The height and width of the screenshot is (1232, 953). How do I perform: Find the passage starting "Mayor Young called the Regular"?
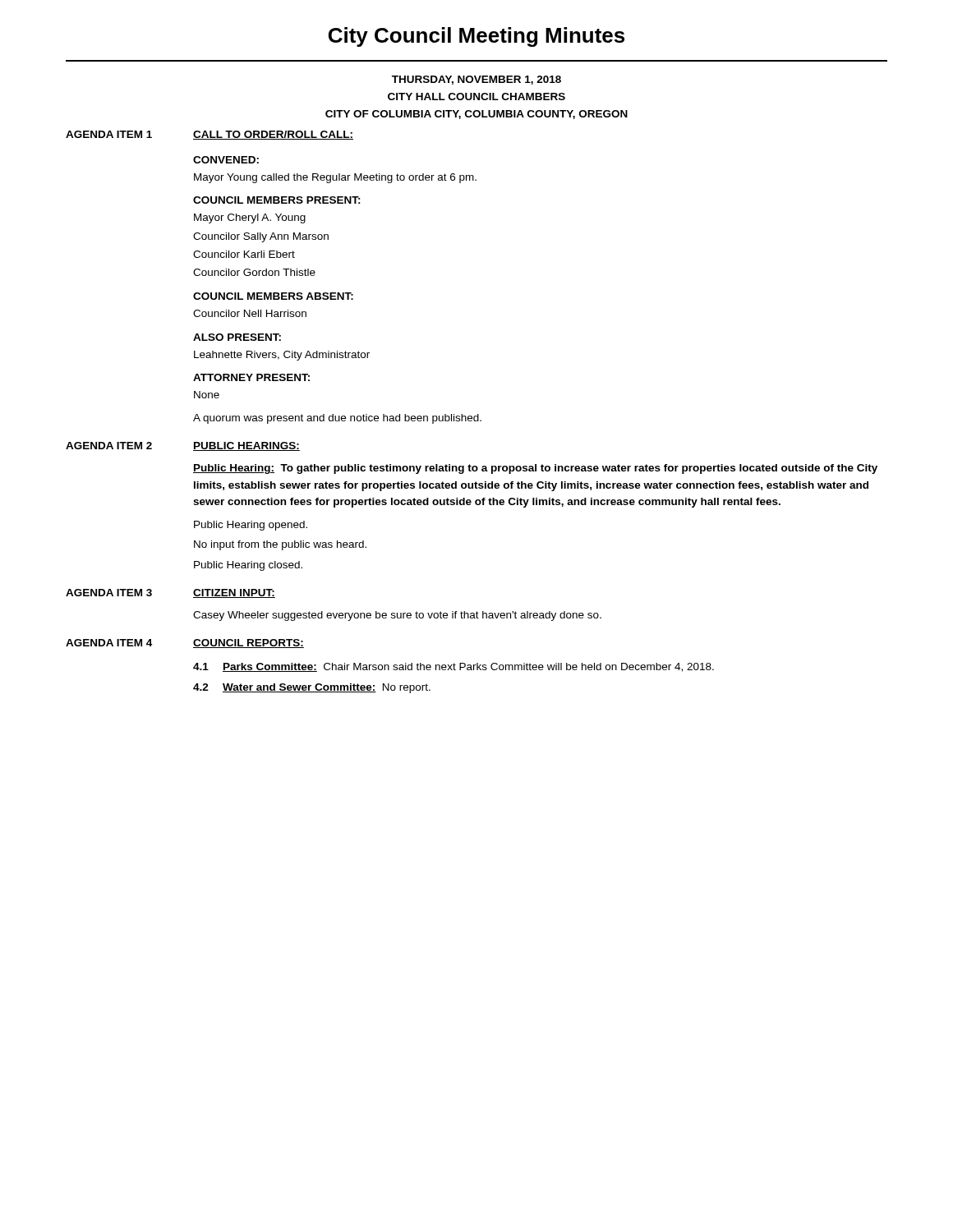(335, 177)
